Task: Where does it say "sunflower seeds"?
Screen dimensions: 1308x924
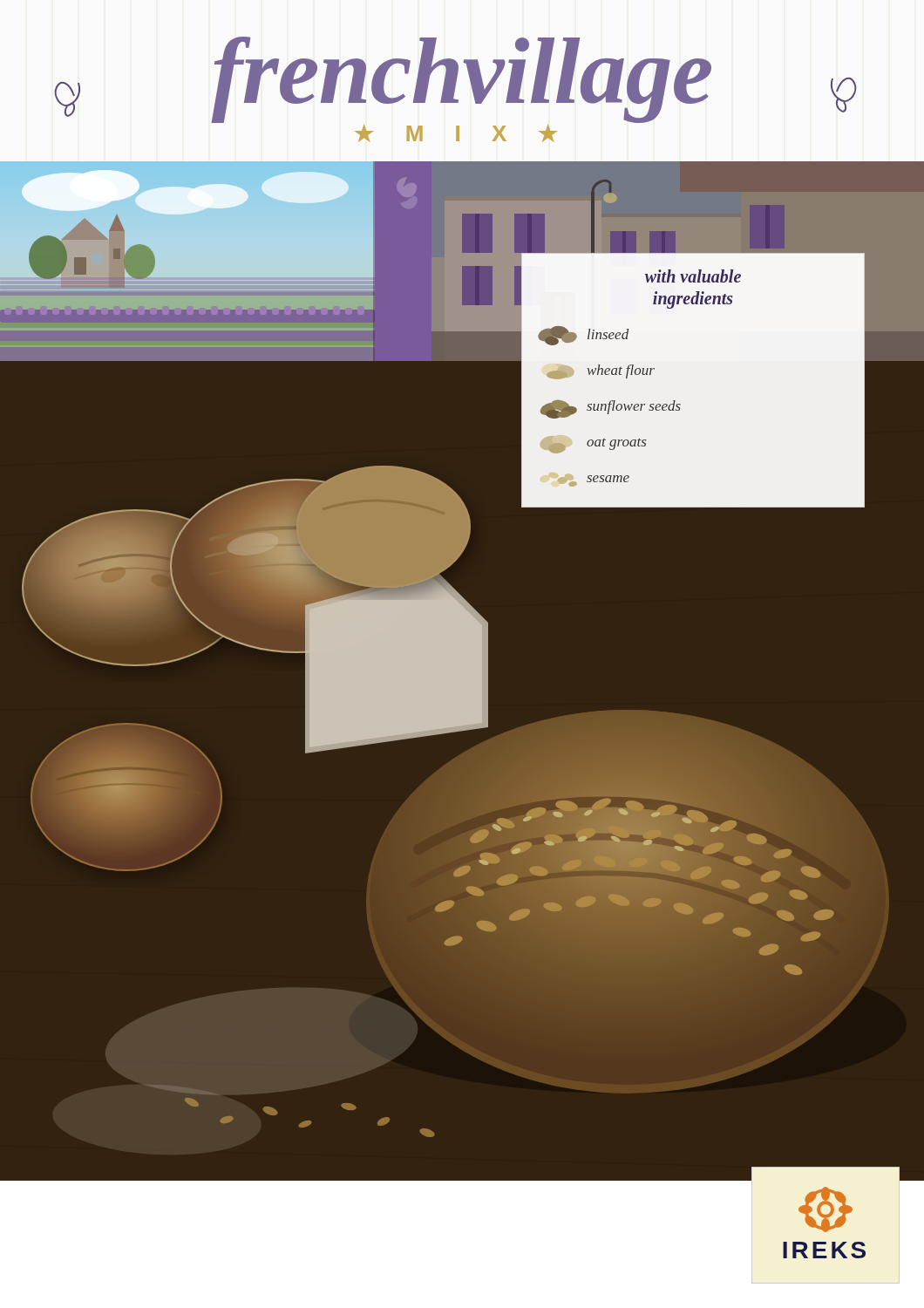Action: pos(609,406)
